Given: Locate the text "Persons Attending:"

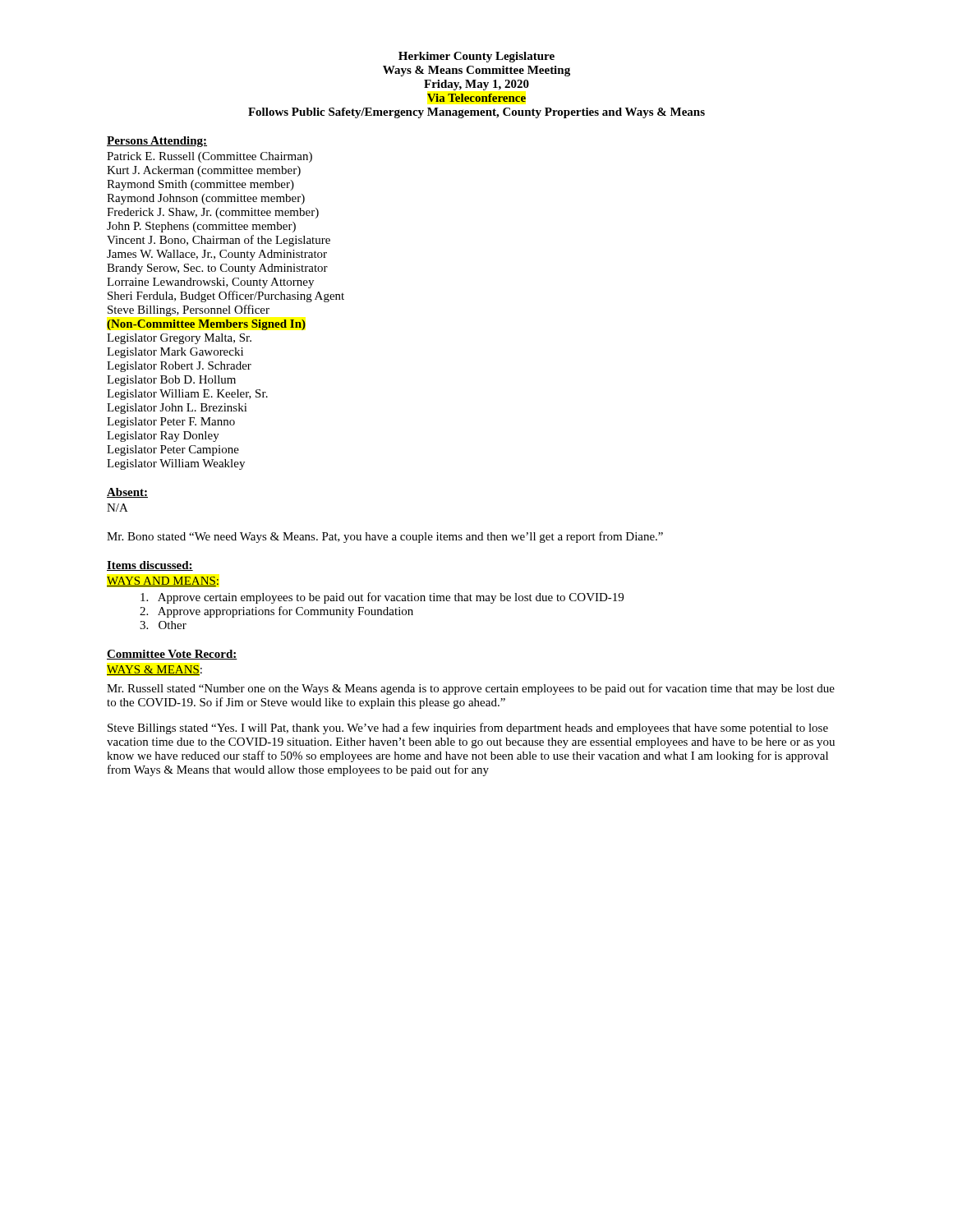Looking at the screenshot, I should click(x=157, y=142).
